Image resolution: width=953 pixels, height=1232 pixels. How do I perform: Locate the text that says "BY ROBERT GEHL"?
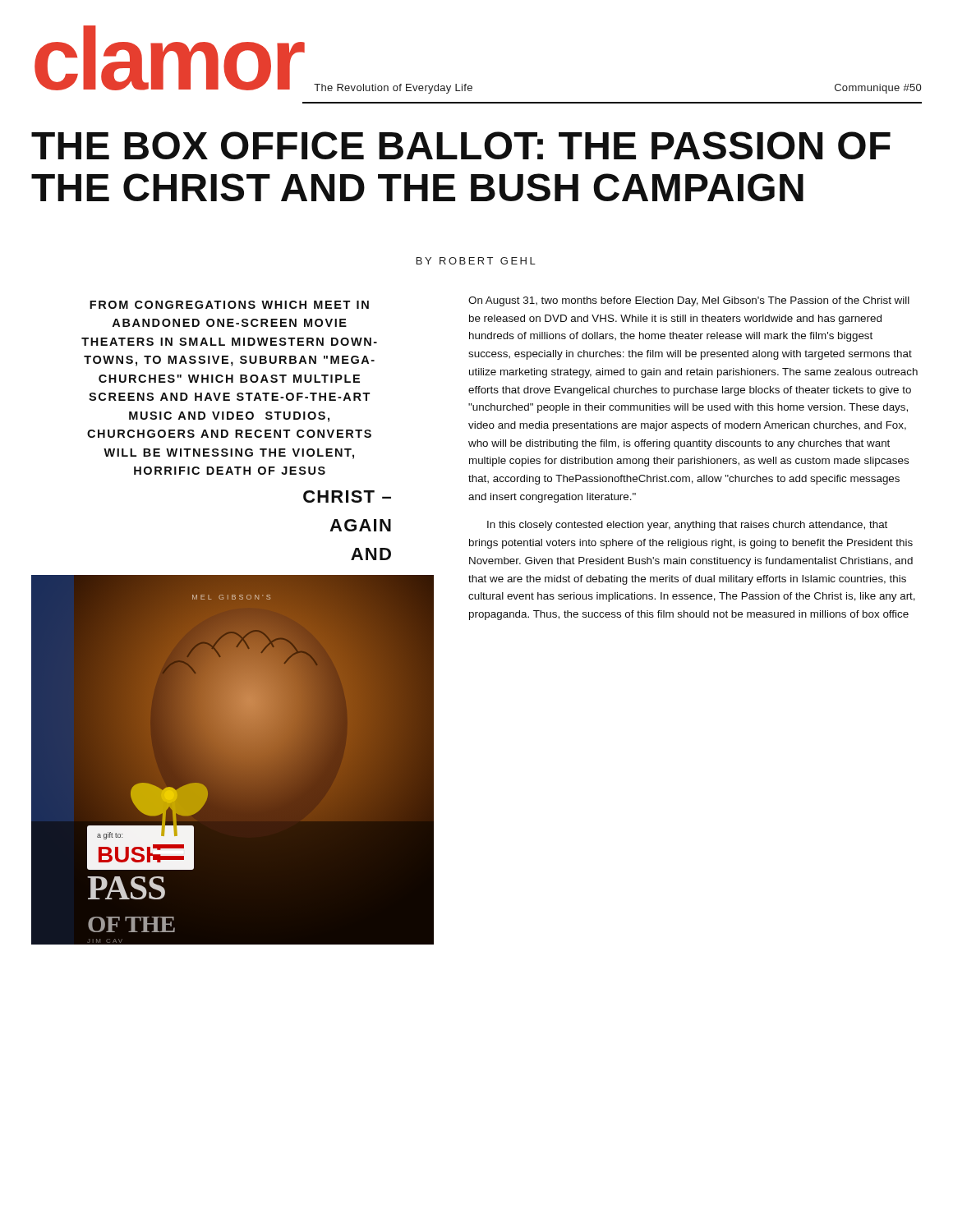[x=476, y=261]
